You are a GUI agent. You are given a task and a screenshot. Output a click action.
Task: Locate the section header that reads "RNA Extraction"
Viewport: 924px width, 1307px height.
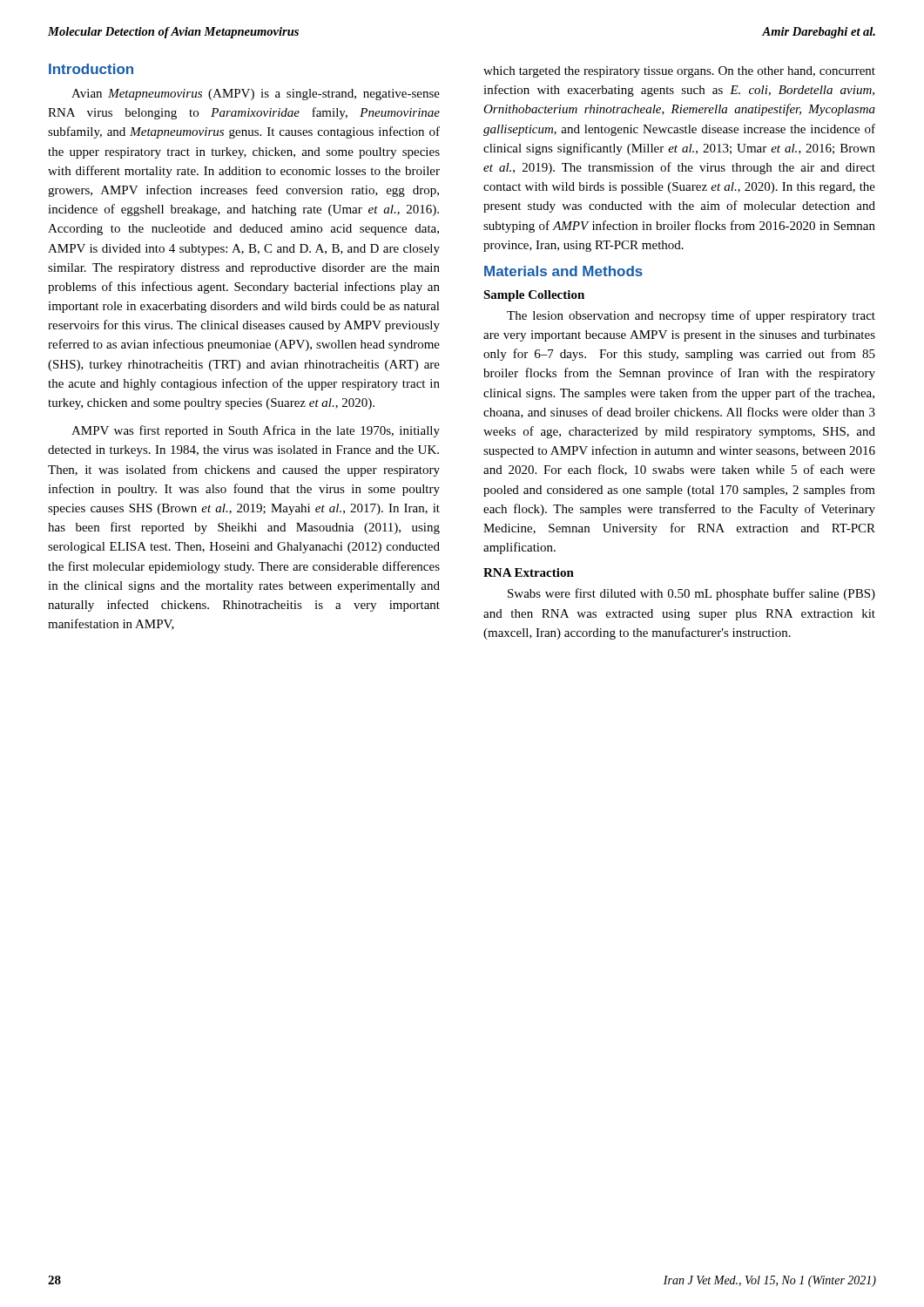tap(529, 573)
